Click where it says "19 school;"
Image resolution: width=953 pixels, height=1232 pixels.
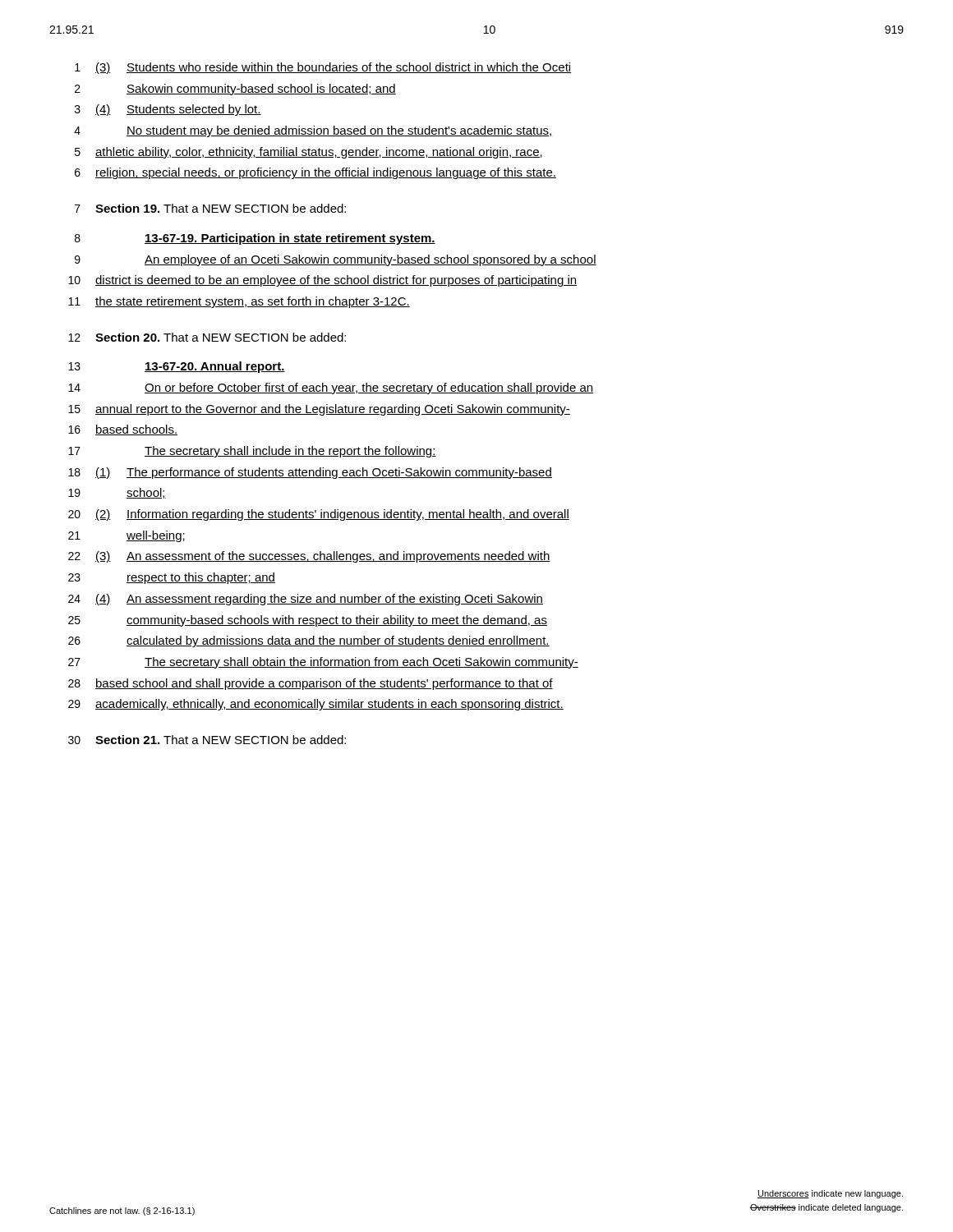click(x=71, y=493)
